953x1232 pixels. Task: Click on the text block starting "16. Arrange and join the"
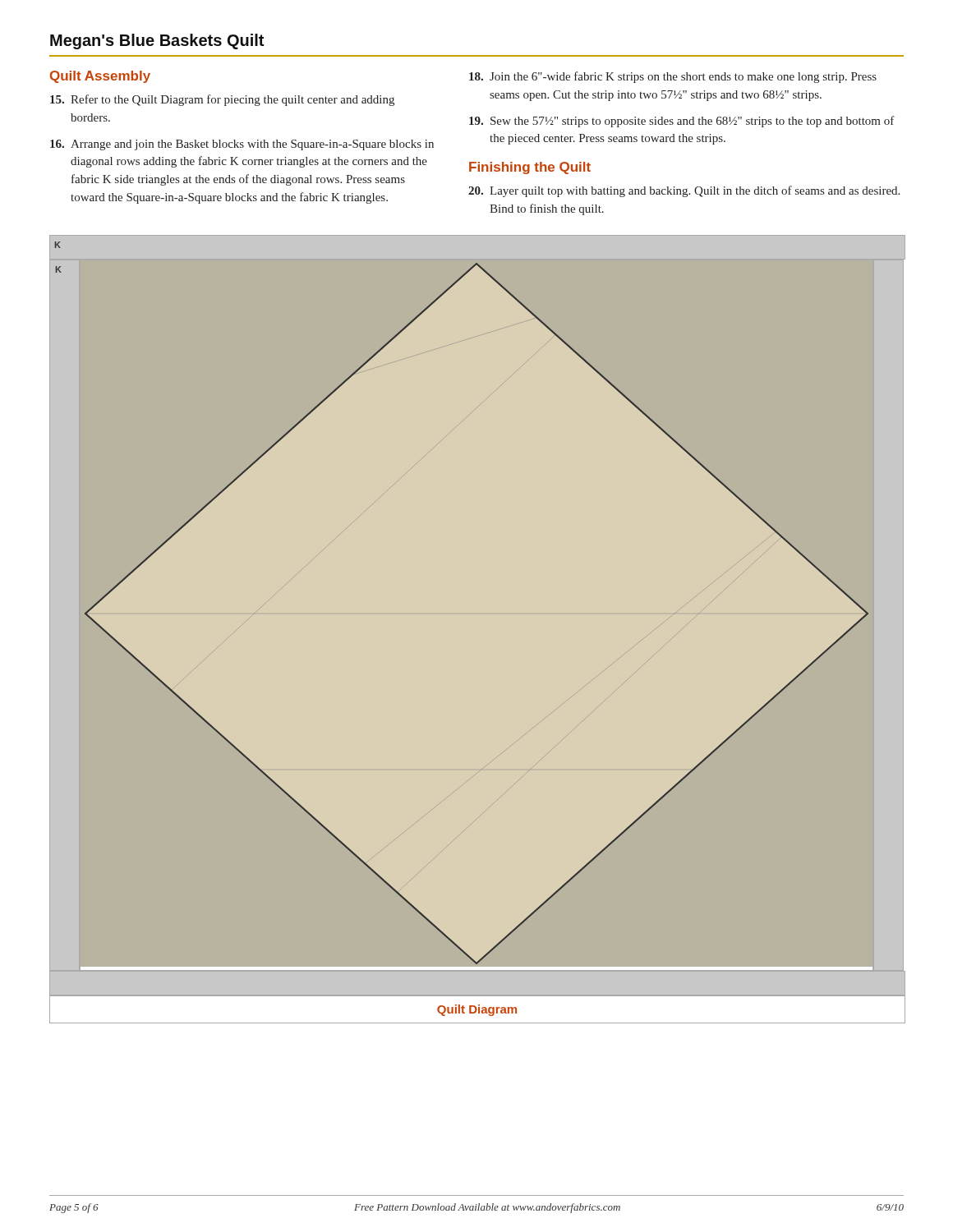(x=242, y=171)
